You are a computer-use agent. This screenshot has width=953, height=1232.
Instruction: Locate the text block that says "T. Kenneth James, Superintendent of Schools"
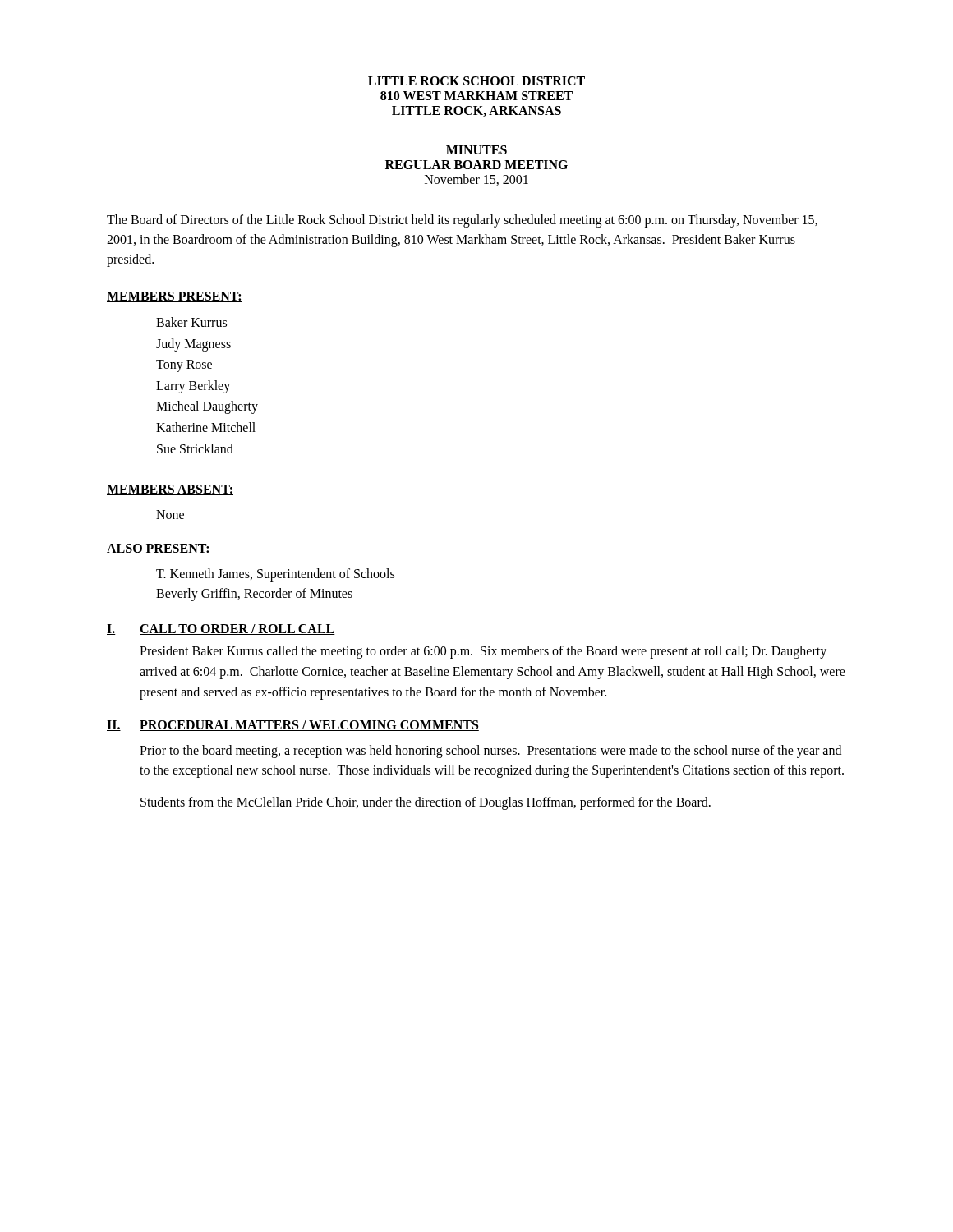[x=276, y=584]
